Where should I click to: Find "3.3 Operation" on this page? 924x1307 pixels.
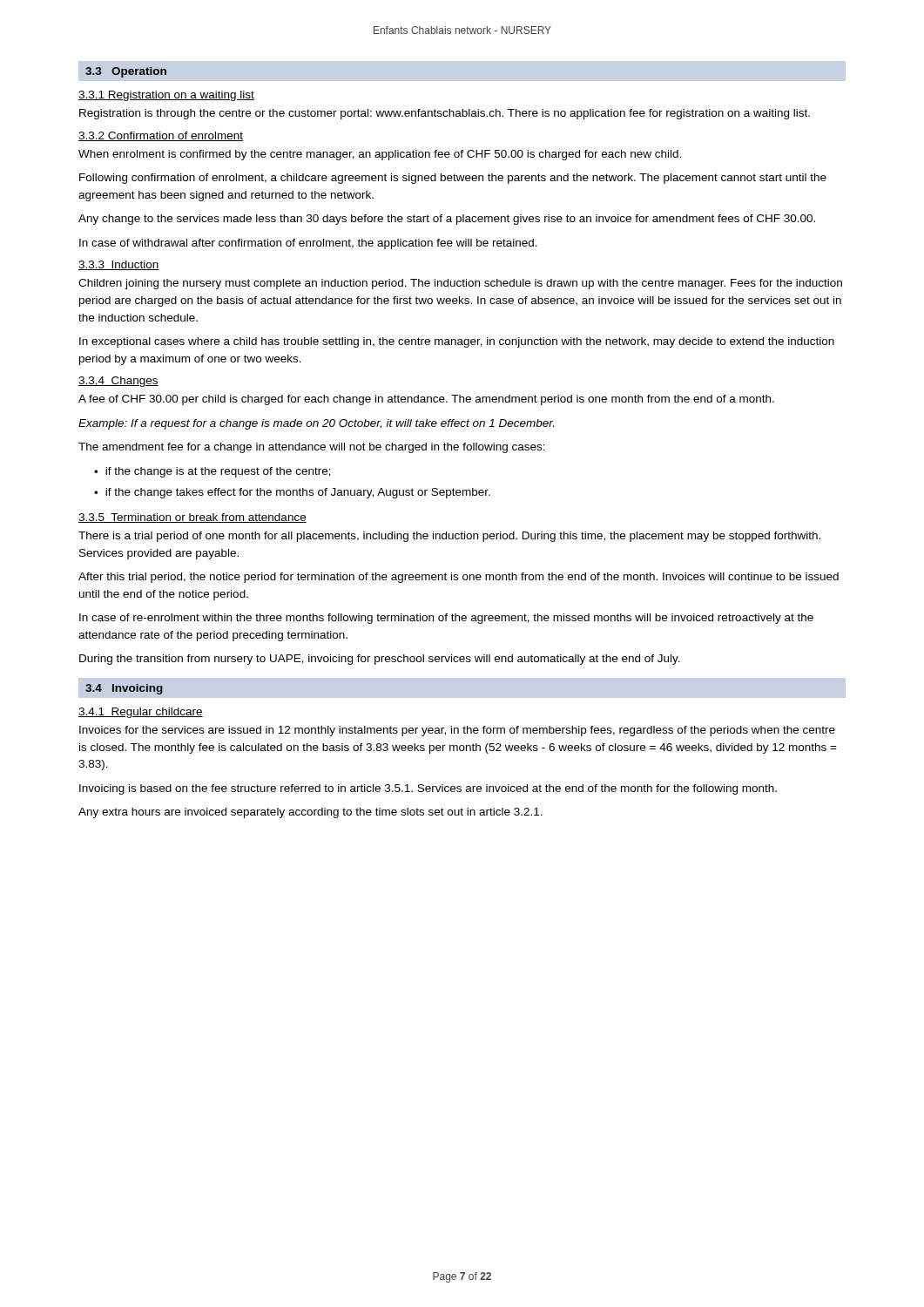coord(126,71)
